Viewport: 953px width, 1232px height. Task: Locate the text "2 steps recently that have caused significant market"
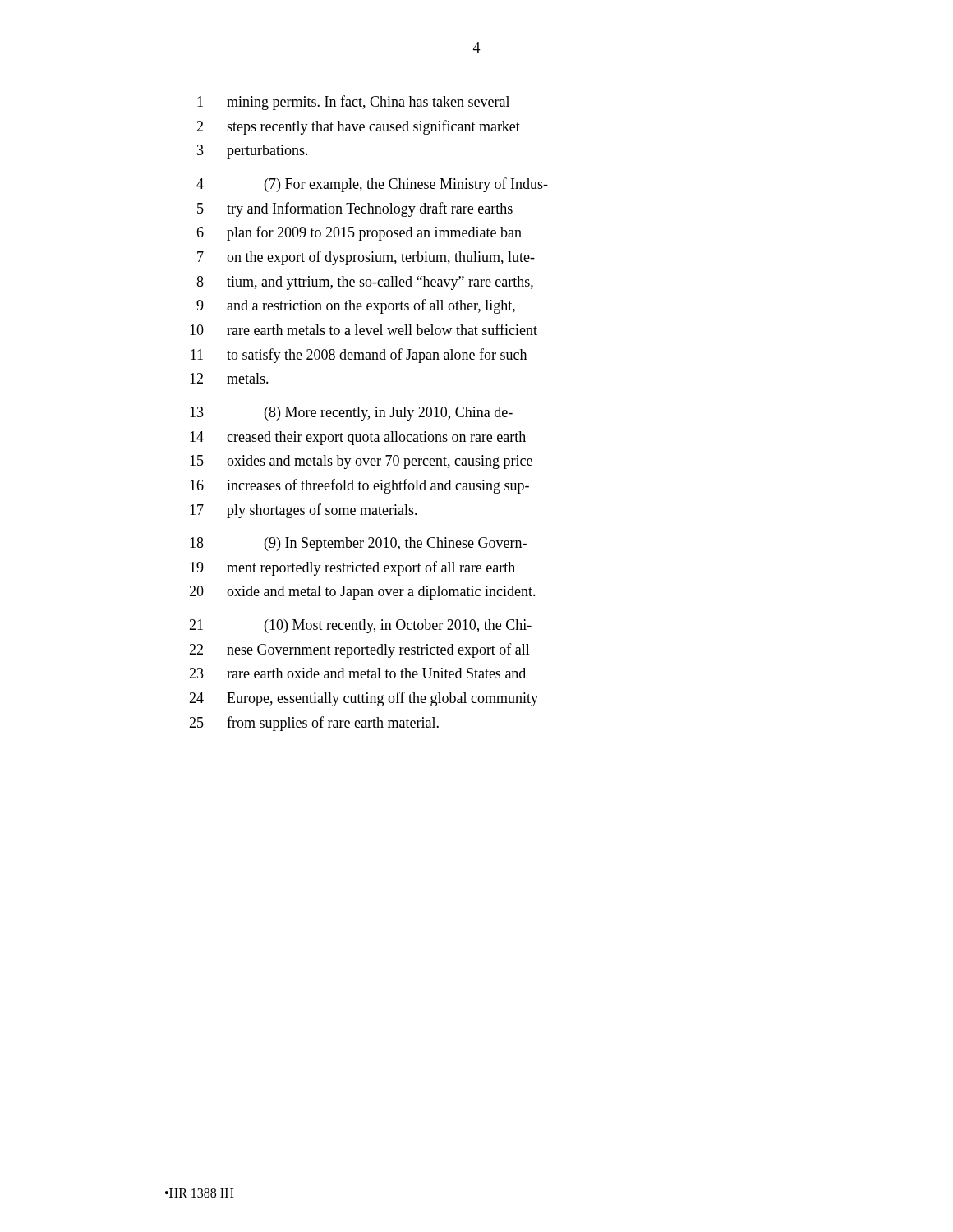coord(501,127)
